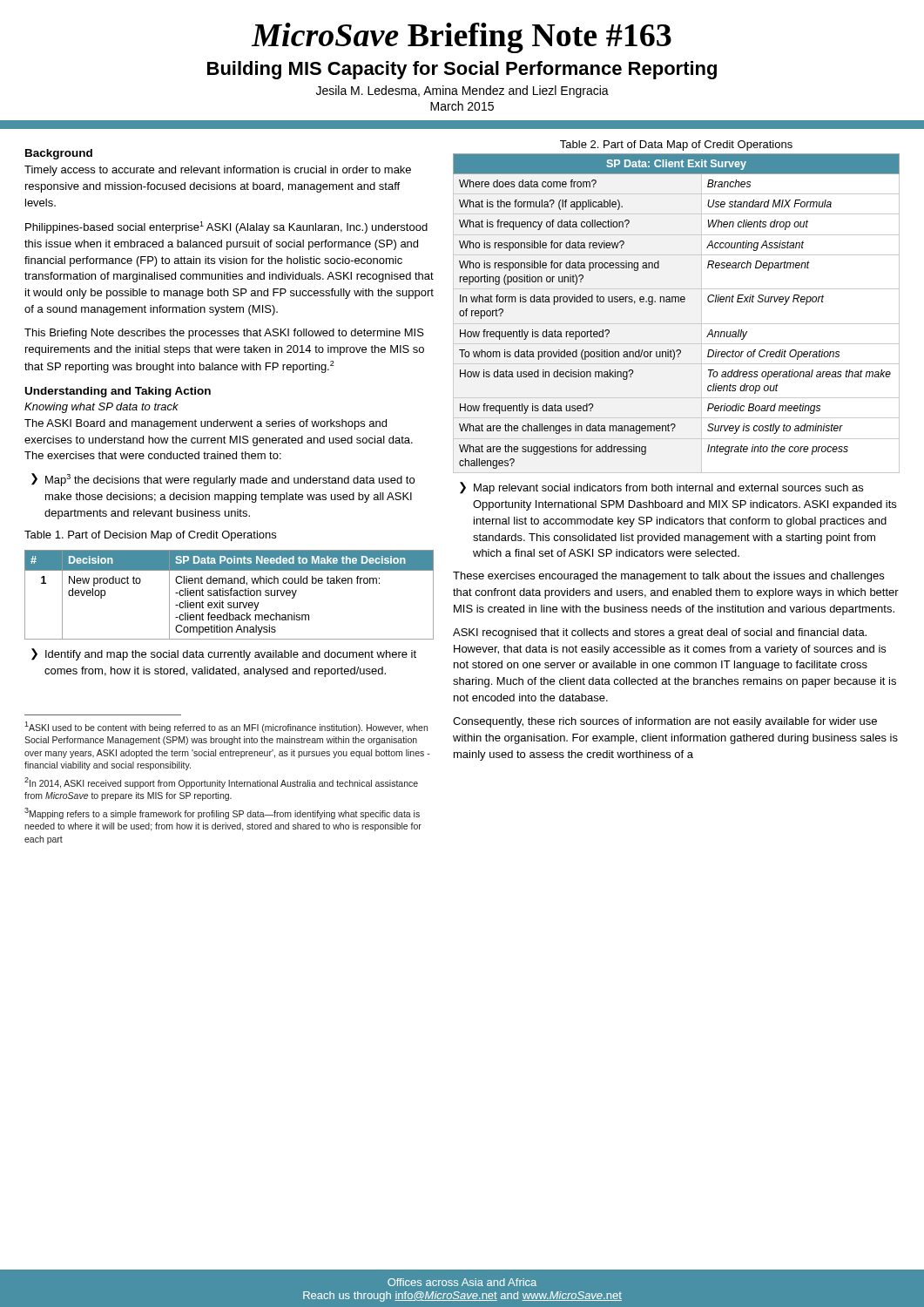This screenshot has width=924, height=1307.
Task: Find the block on this page that starts "Philippines-based social enterprise1 ASKI"
Action: point(229,268)
